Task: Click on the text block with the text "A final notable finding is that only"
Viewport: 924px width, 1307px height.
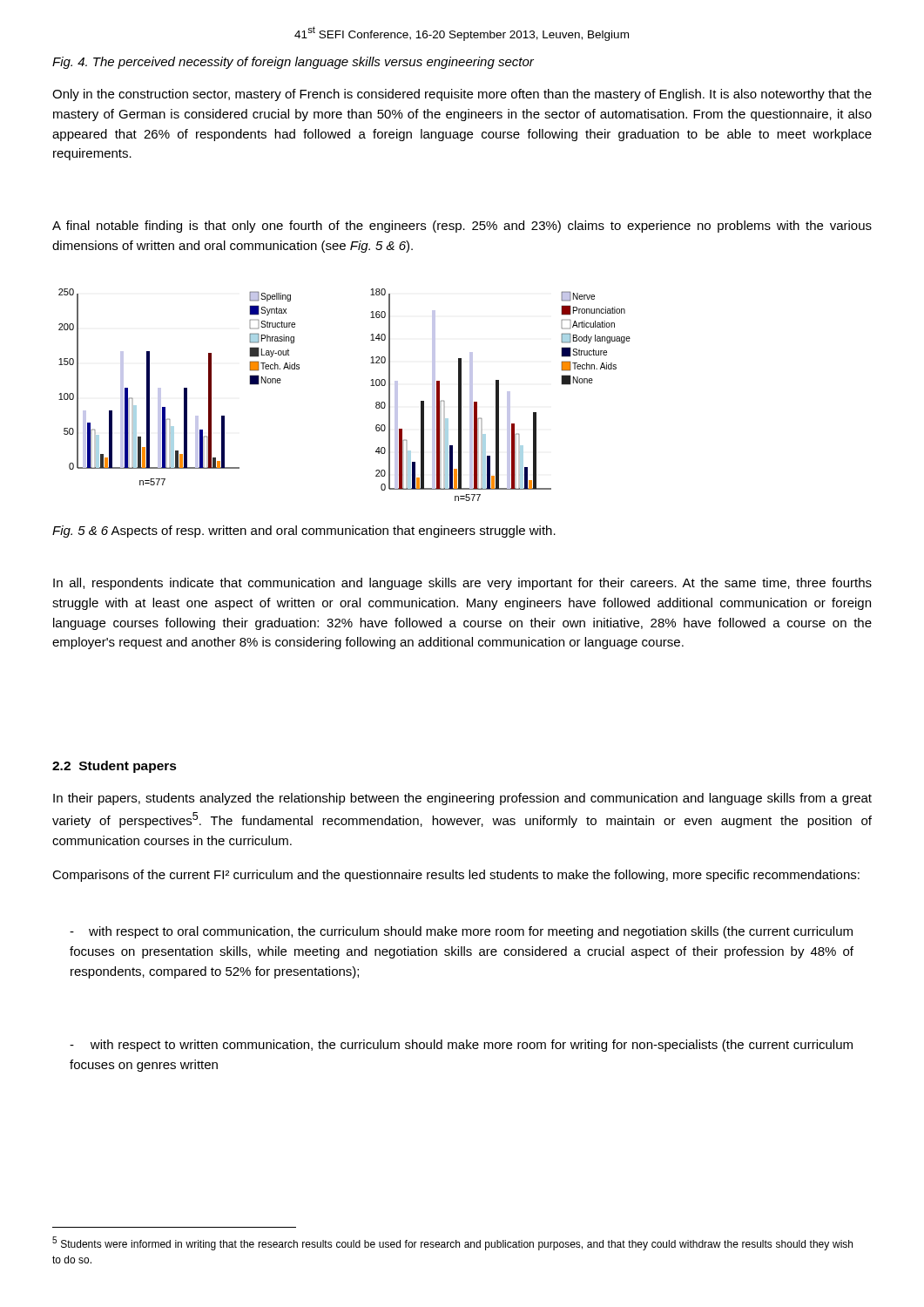Action: point(462,235)
